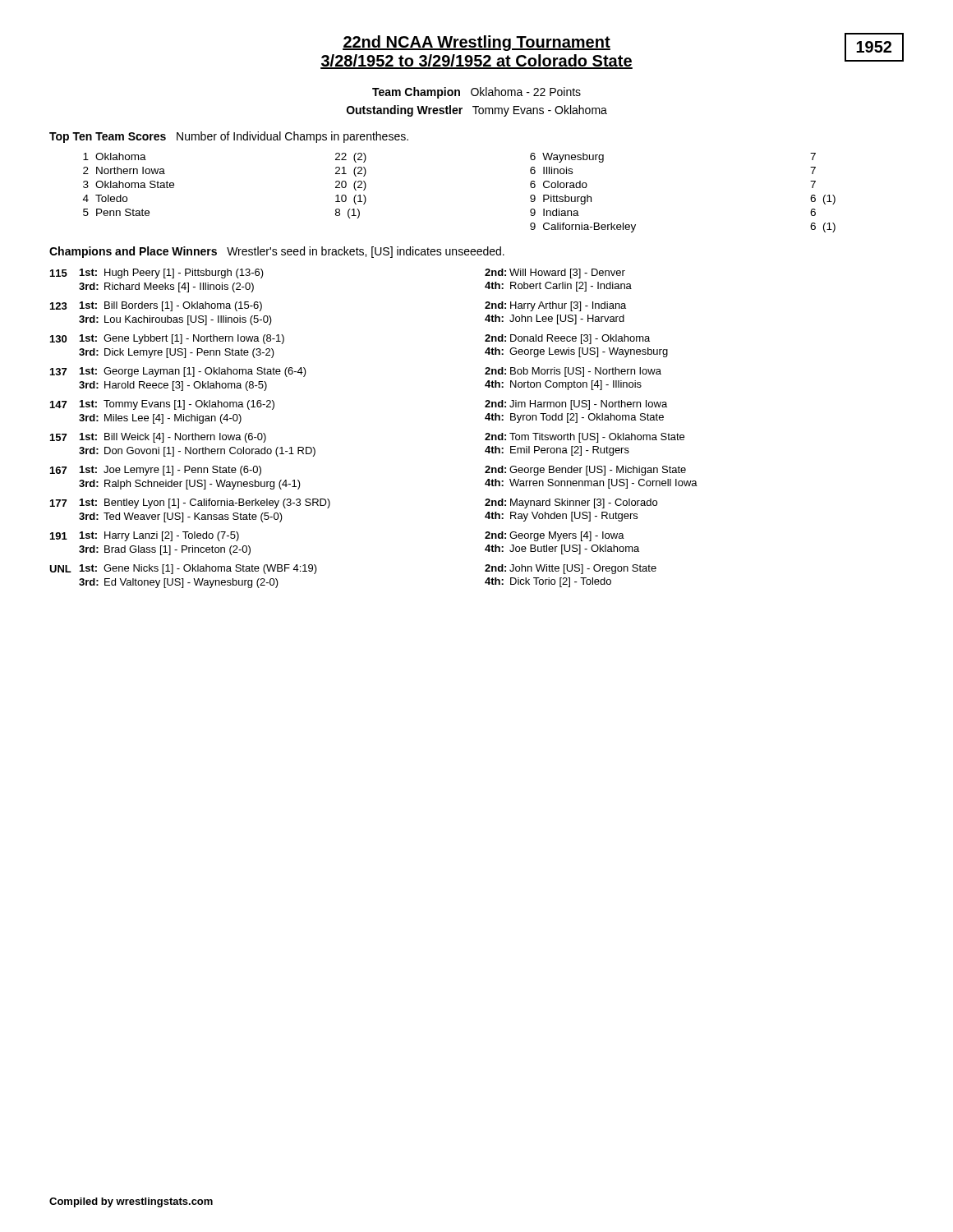Screen dimensions: 1232x953
Task: Navigate to the element starting "Champions and Place Winners"
Action: [x=277, y=251]
